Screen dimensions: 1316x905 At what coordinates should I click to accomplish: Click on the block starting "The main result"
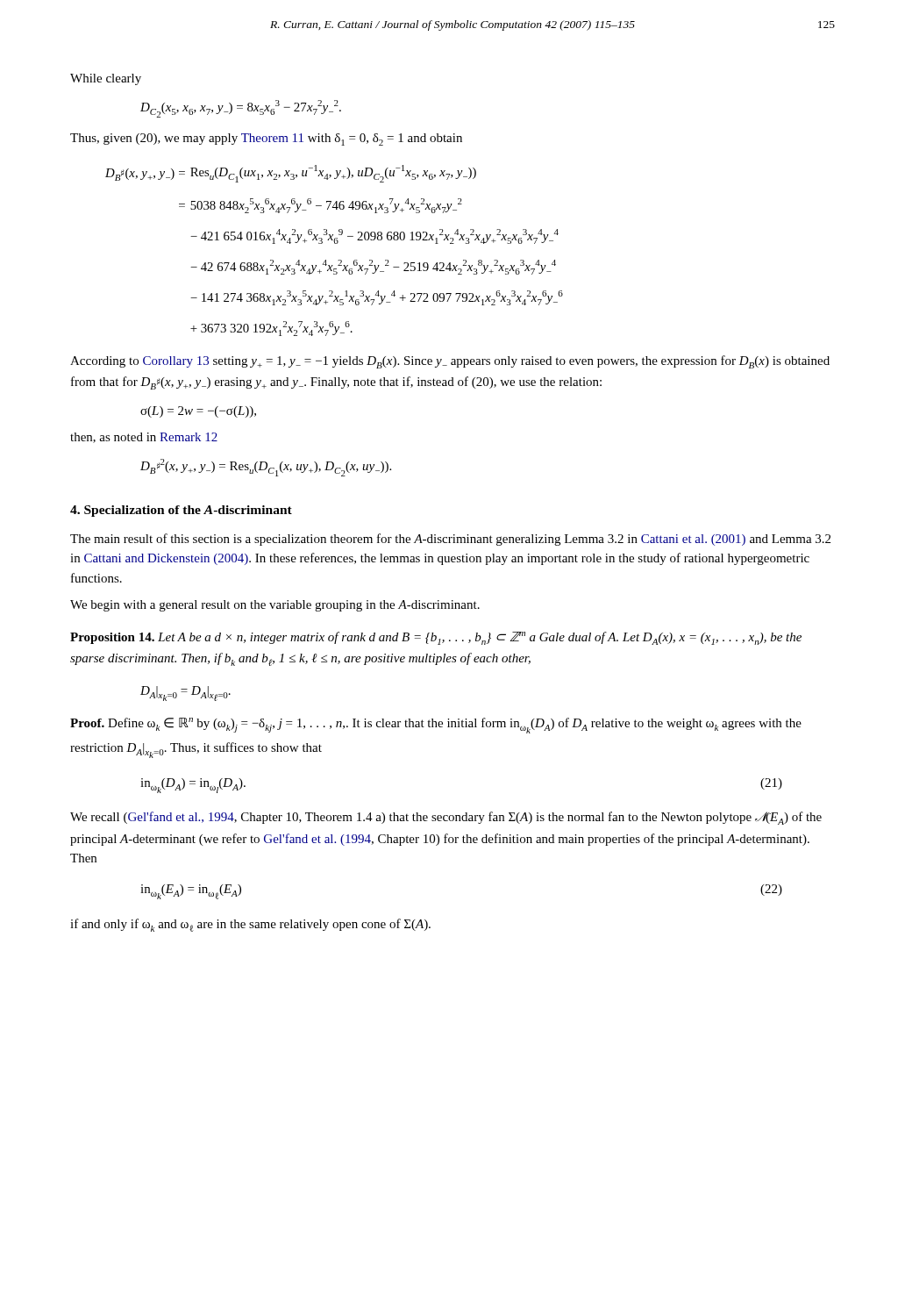click(x=451, y=558)
